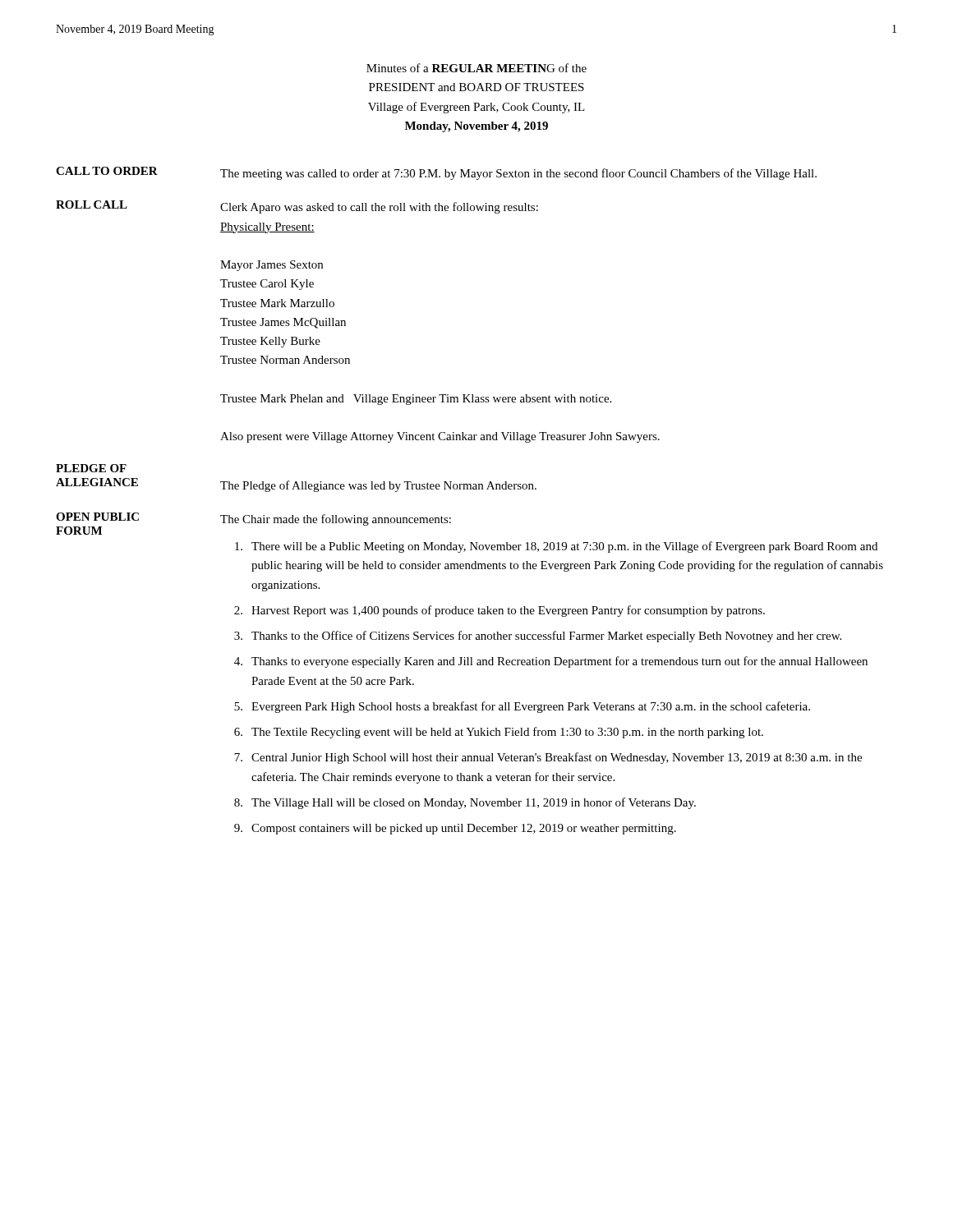Select the element starting "3. Thanks to"
Screen dimensions: 1232x953
559,636
